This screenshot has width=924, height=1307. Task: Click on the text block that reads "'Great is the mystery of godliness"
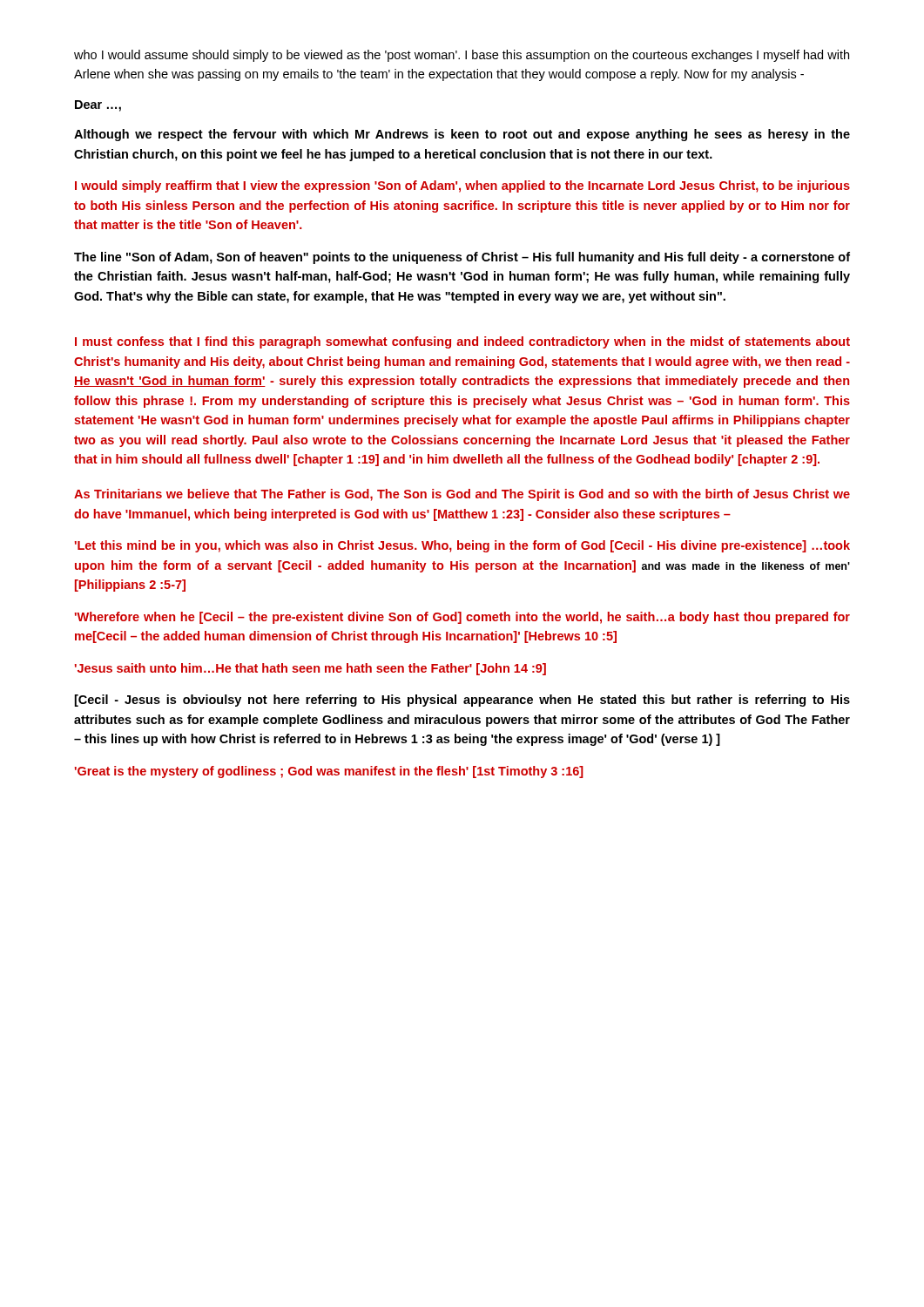coord(462,771)
